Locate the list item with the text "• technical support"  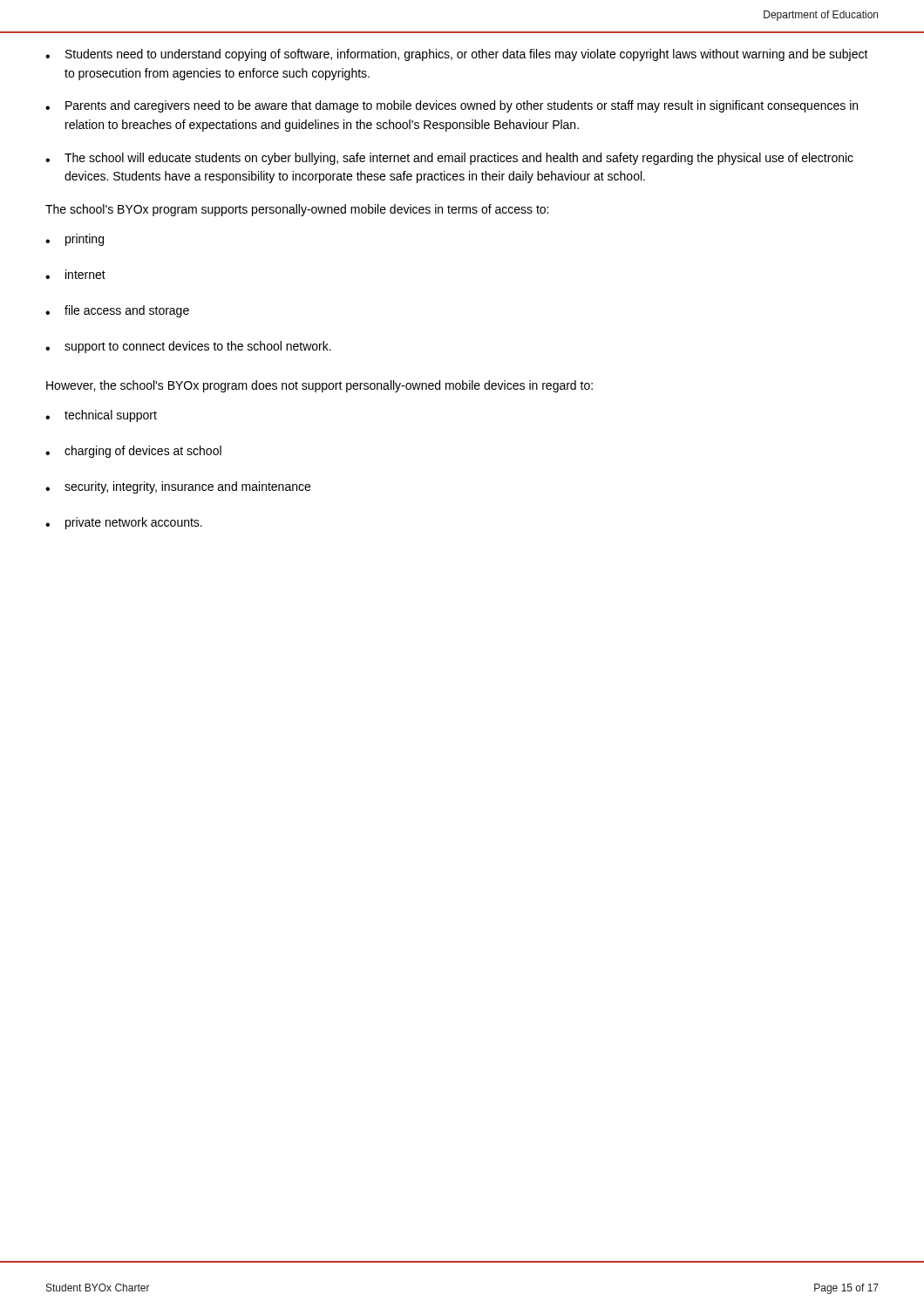point(101,417)
